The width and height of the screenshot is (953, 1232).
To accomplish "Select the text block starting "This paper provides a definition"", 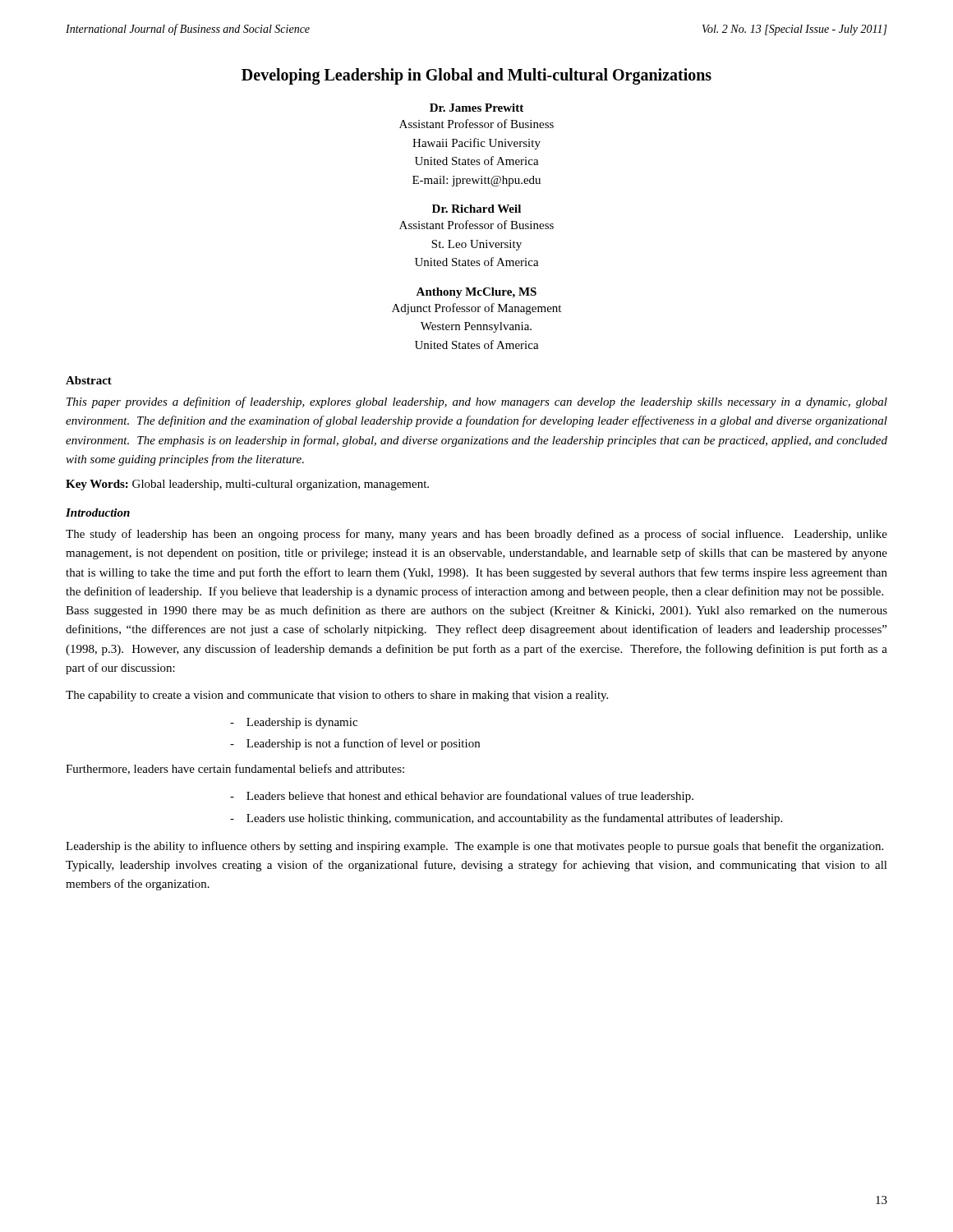I will coord(476,430).
